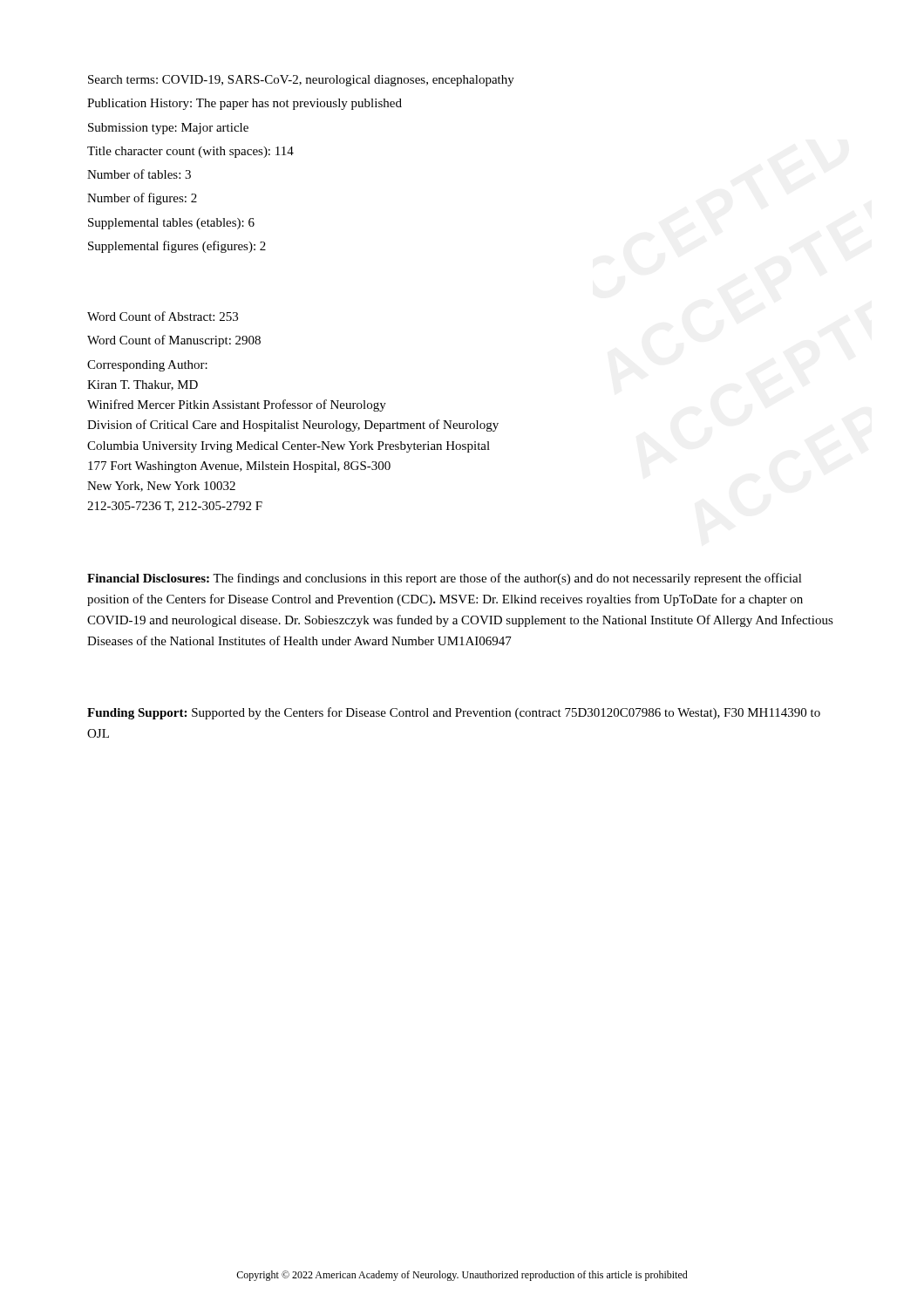Image resolution: width=924 pixels, height=1308 pixels.
Task: Select the text starting "Word Count of Manuscript:"
Action: [x=174, y=340]
